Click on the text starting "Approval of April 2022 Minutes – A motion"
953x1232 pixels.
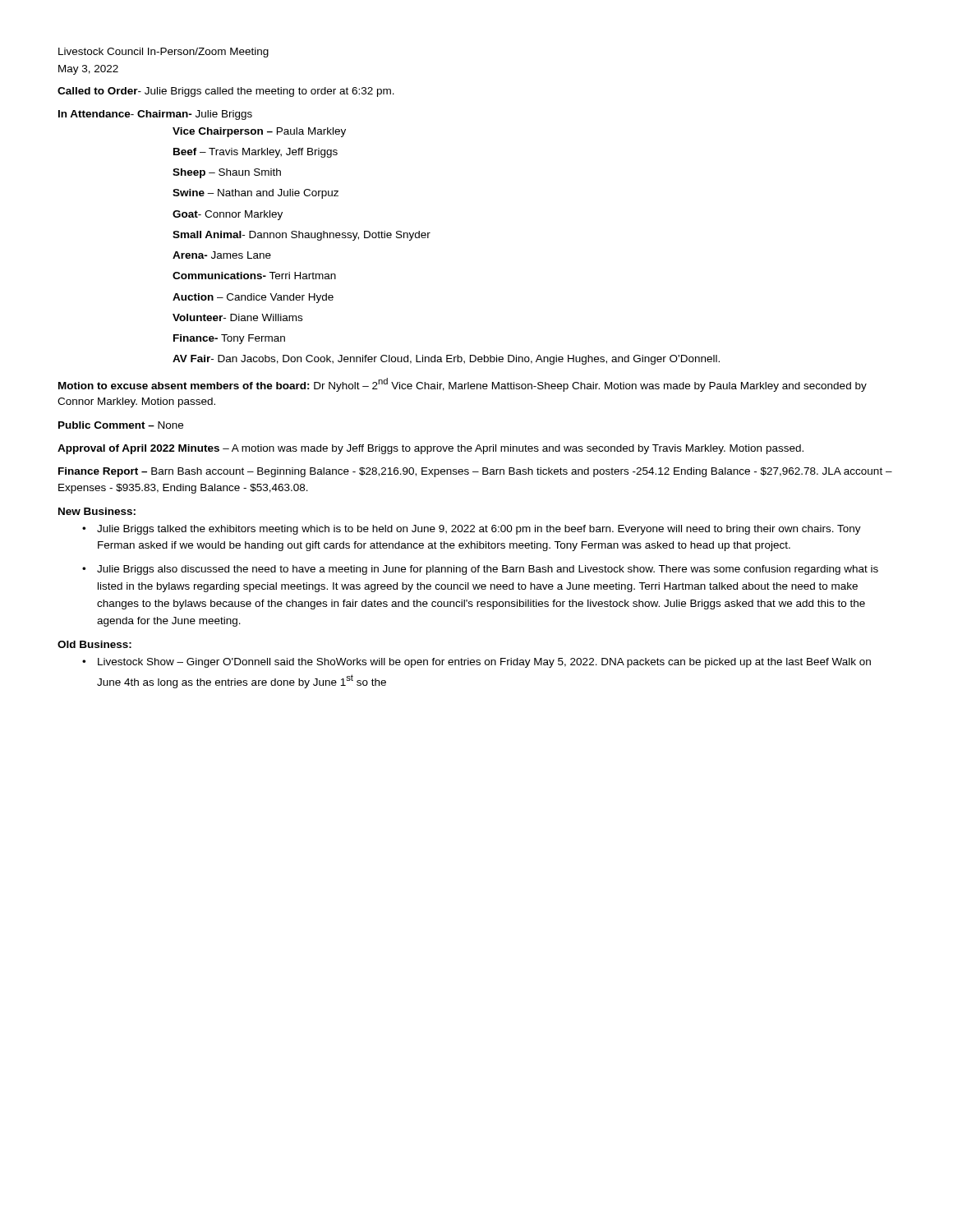pyautogui.click(x=431, y=448)
